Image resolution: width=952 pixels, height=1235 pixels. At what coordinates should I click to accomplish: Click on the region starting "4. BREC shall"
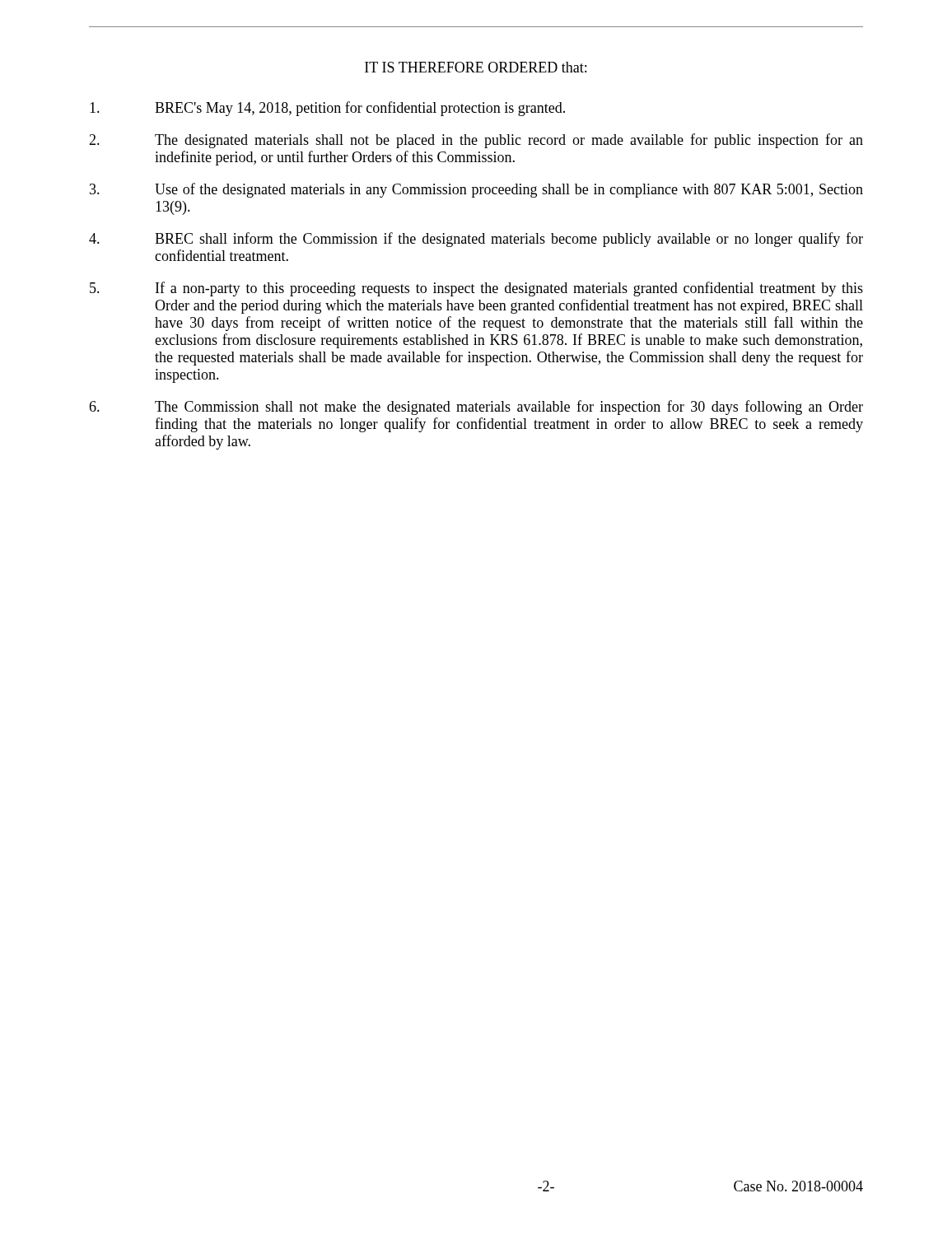(476, 248)
